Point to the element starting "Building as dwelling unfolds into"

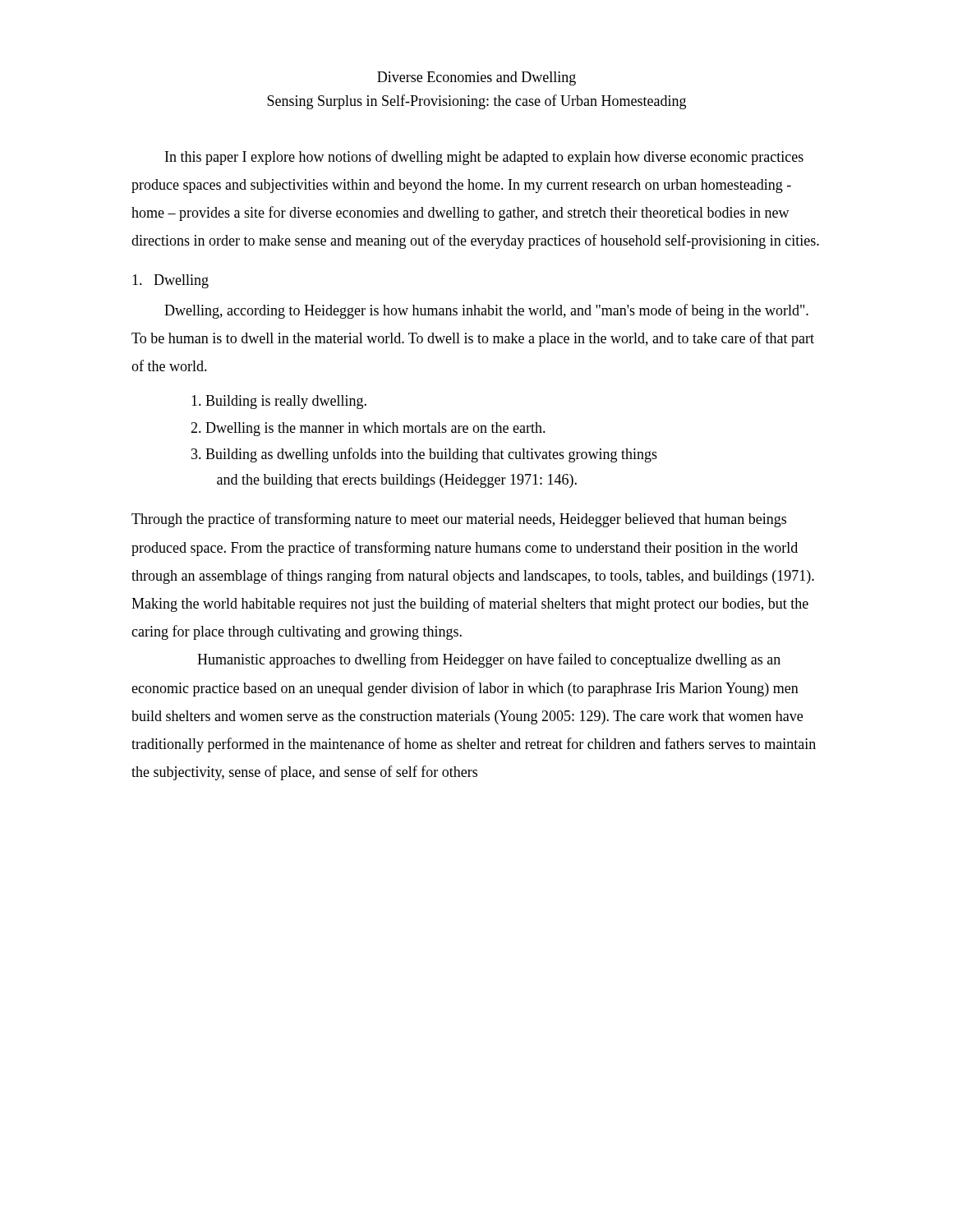point(431,467)
